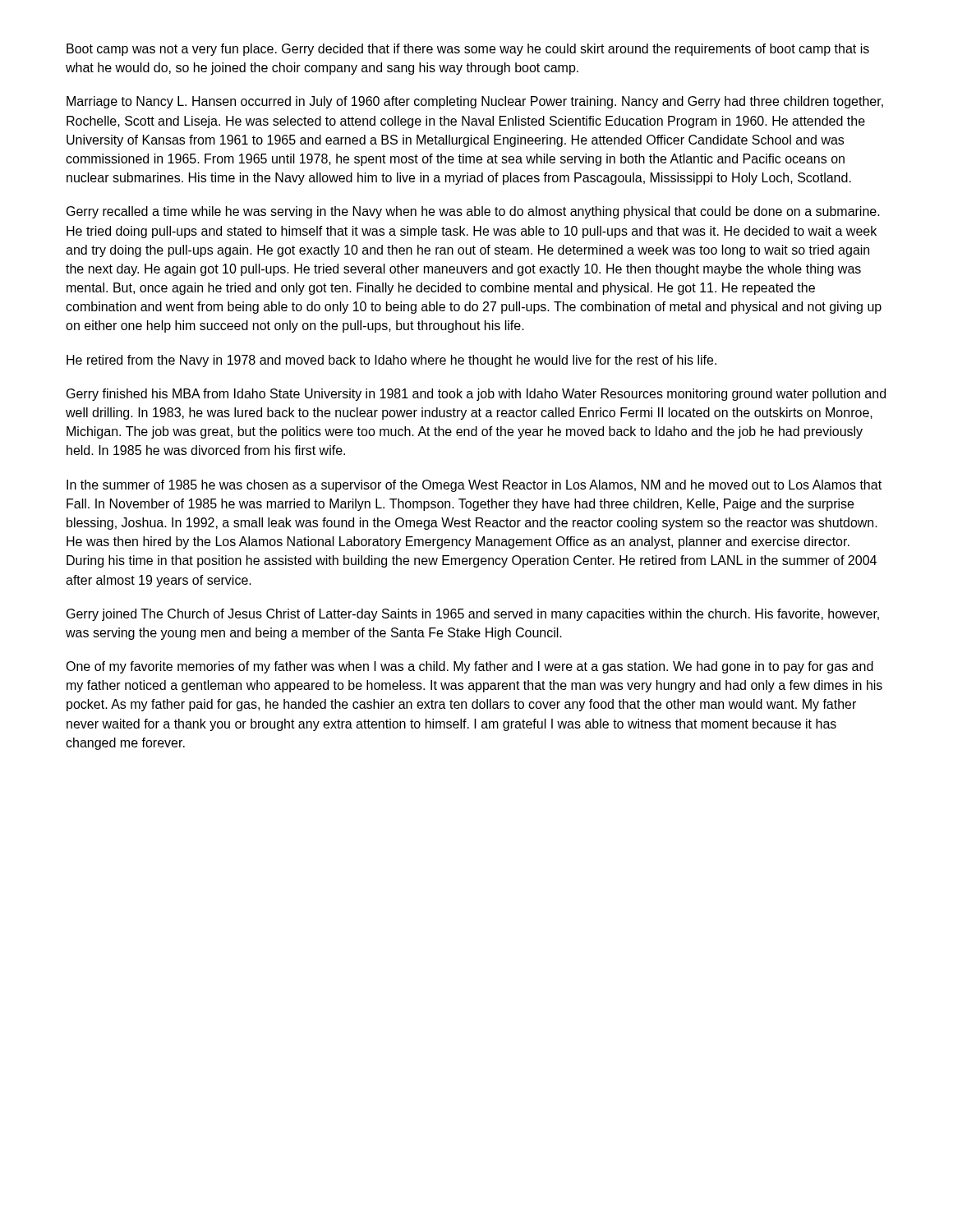Locate the region starting "Gerry joined The Church of Jesus Christ"
Image resolution: width=953 pixels, height=1232 pixels.
click(x=473, y=623)
